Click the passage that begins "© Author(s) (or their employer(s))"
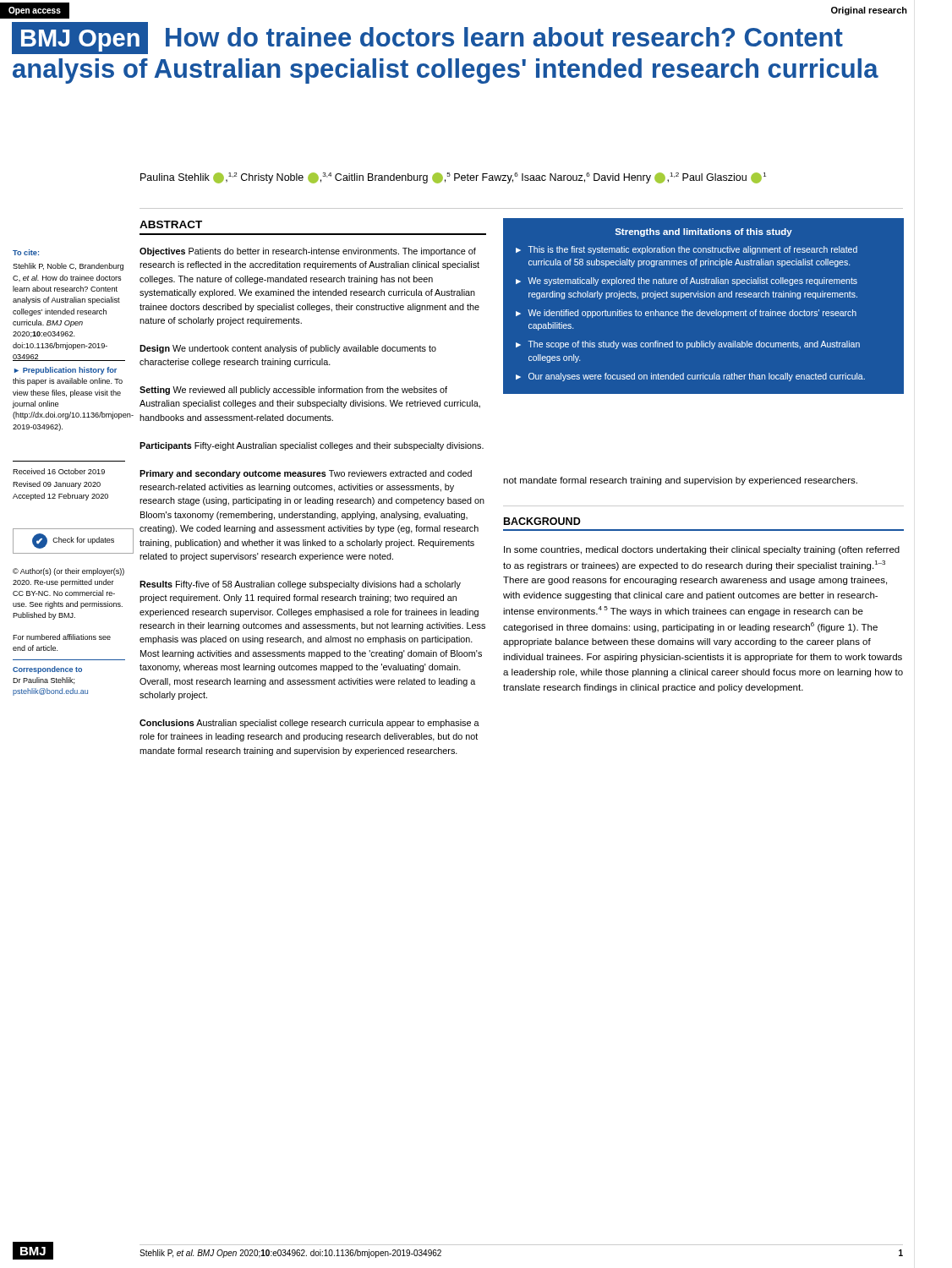 coord(69,610)
